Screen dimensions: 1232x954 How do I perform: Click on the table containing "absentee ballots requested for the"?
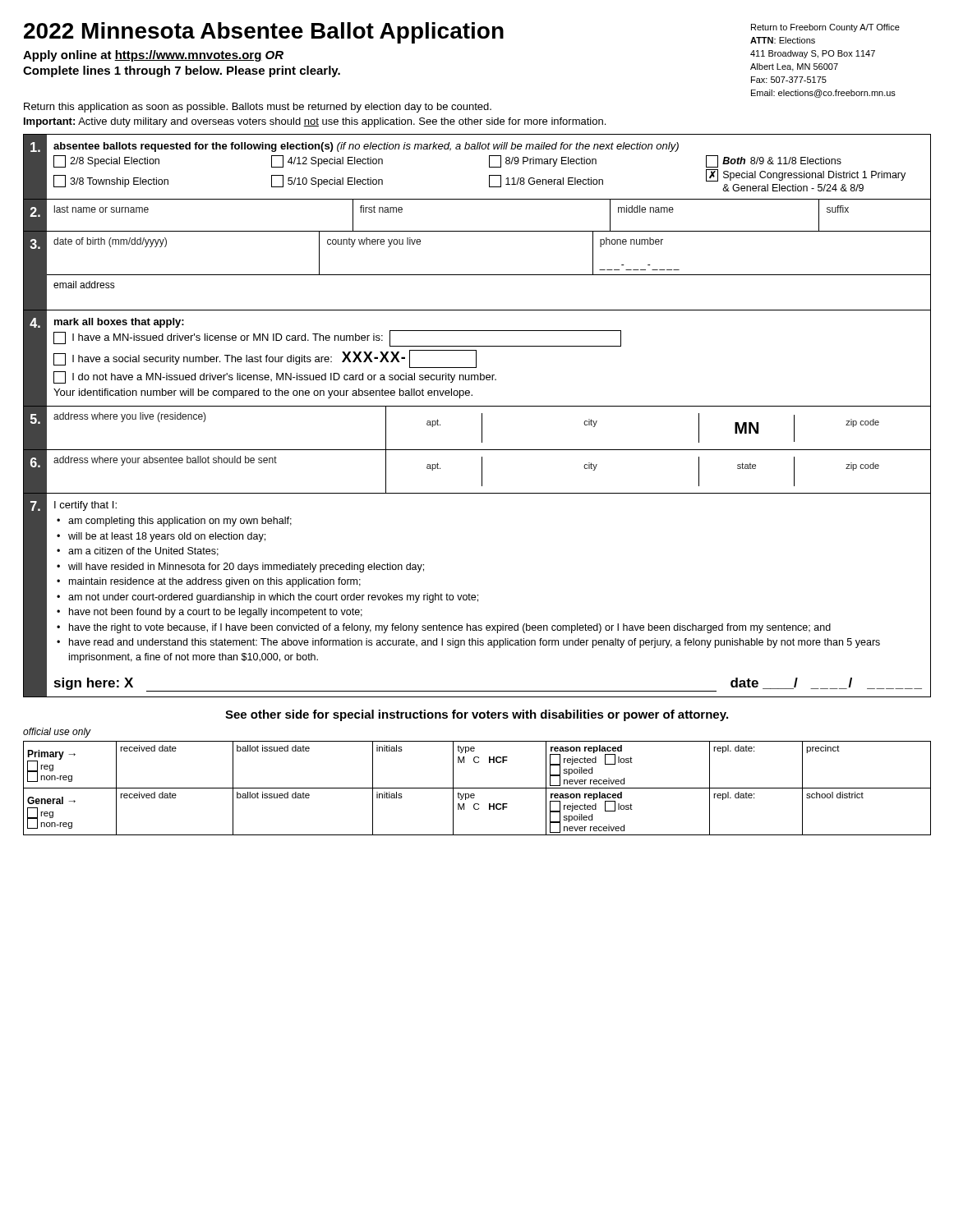pyautogui.click(x=477, y=166)
